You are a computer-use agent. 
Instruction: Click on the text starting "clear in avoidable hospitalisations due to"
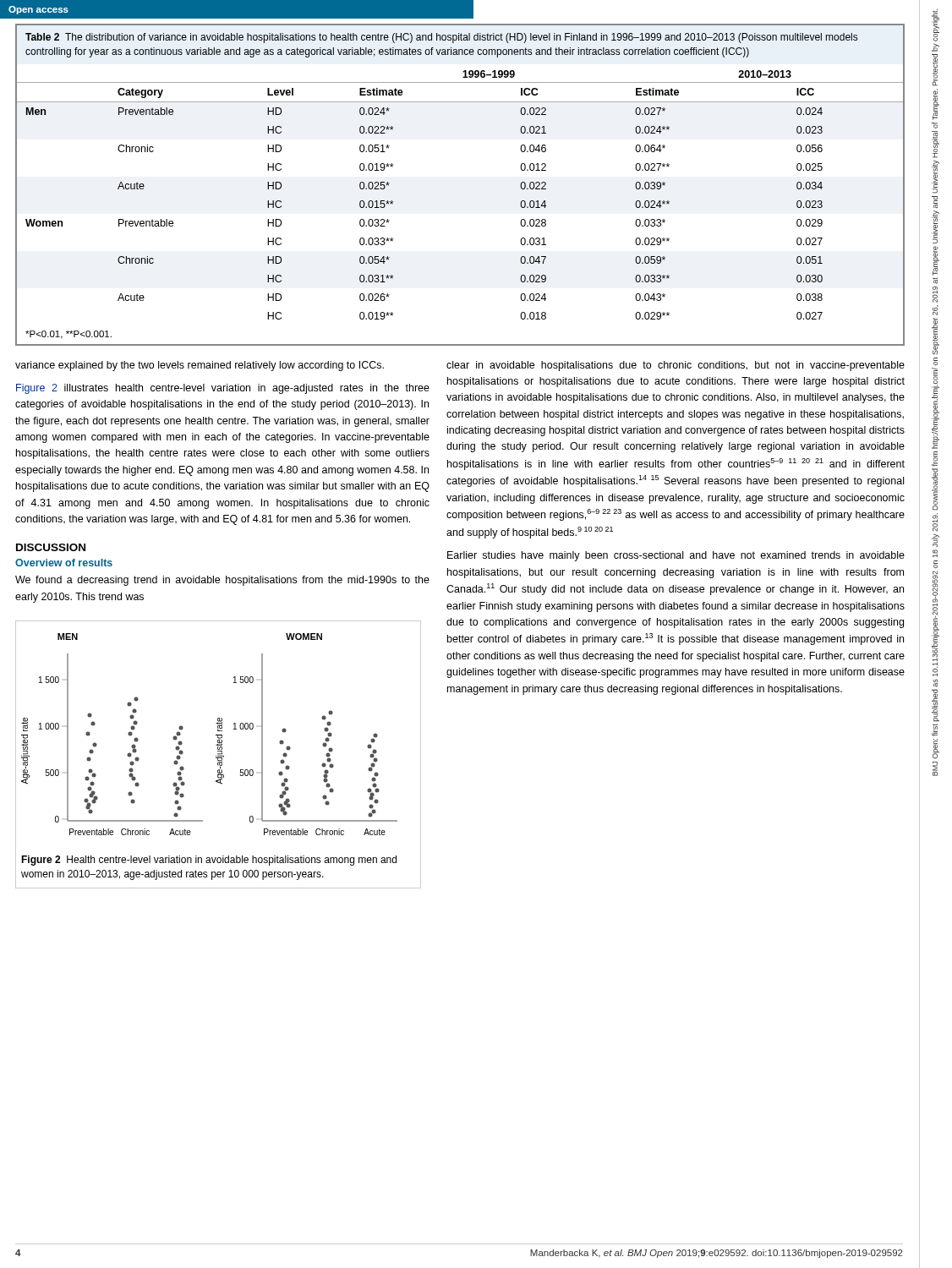click(x=676, y=449)
